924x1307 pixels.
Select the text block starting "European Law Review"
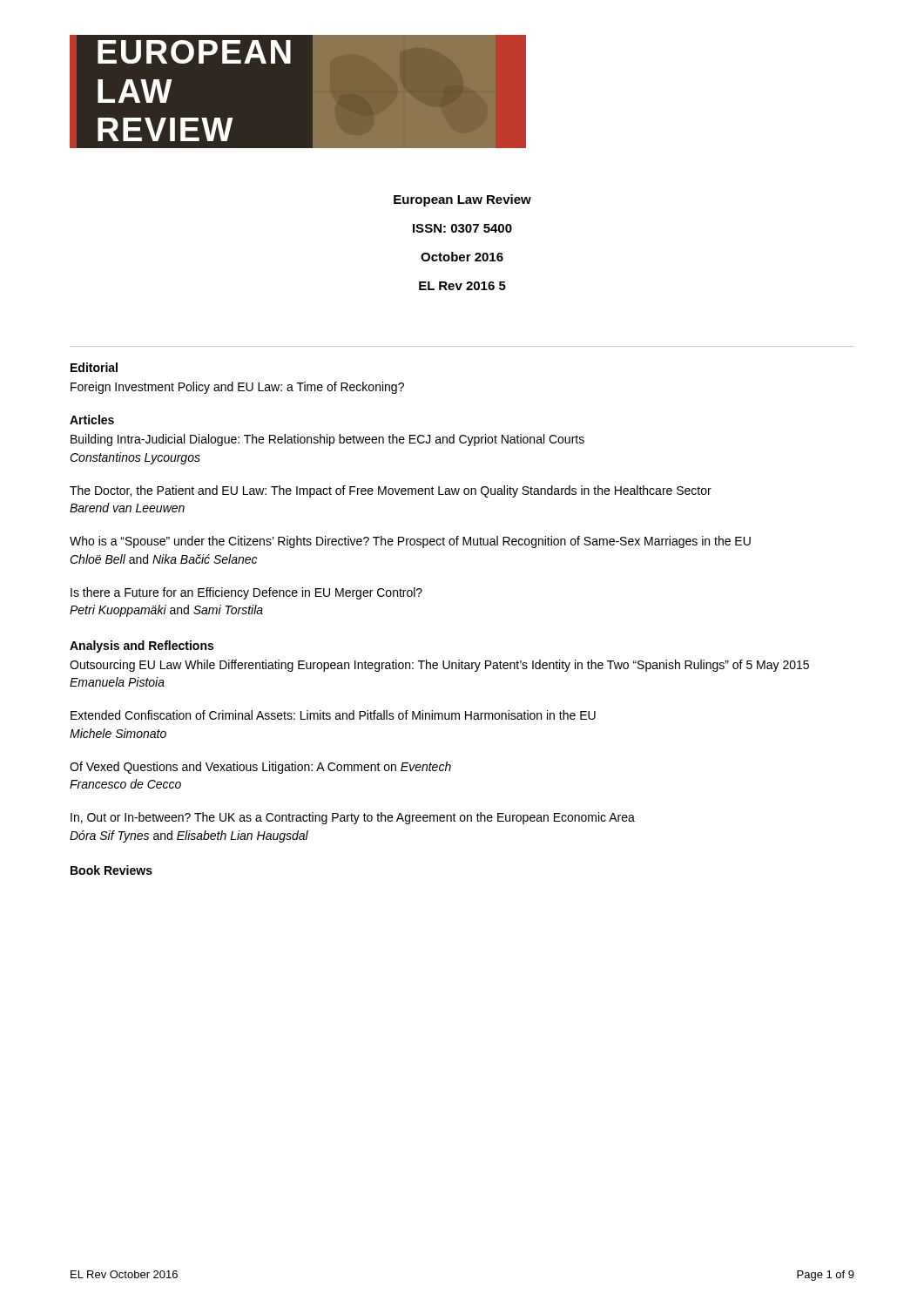(462, 199)
